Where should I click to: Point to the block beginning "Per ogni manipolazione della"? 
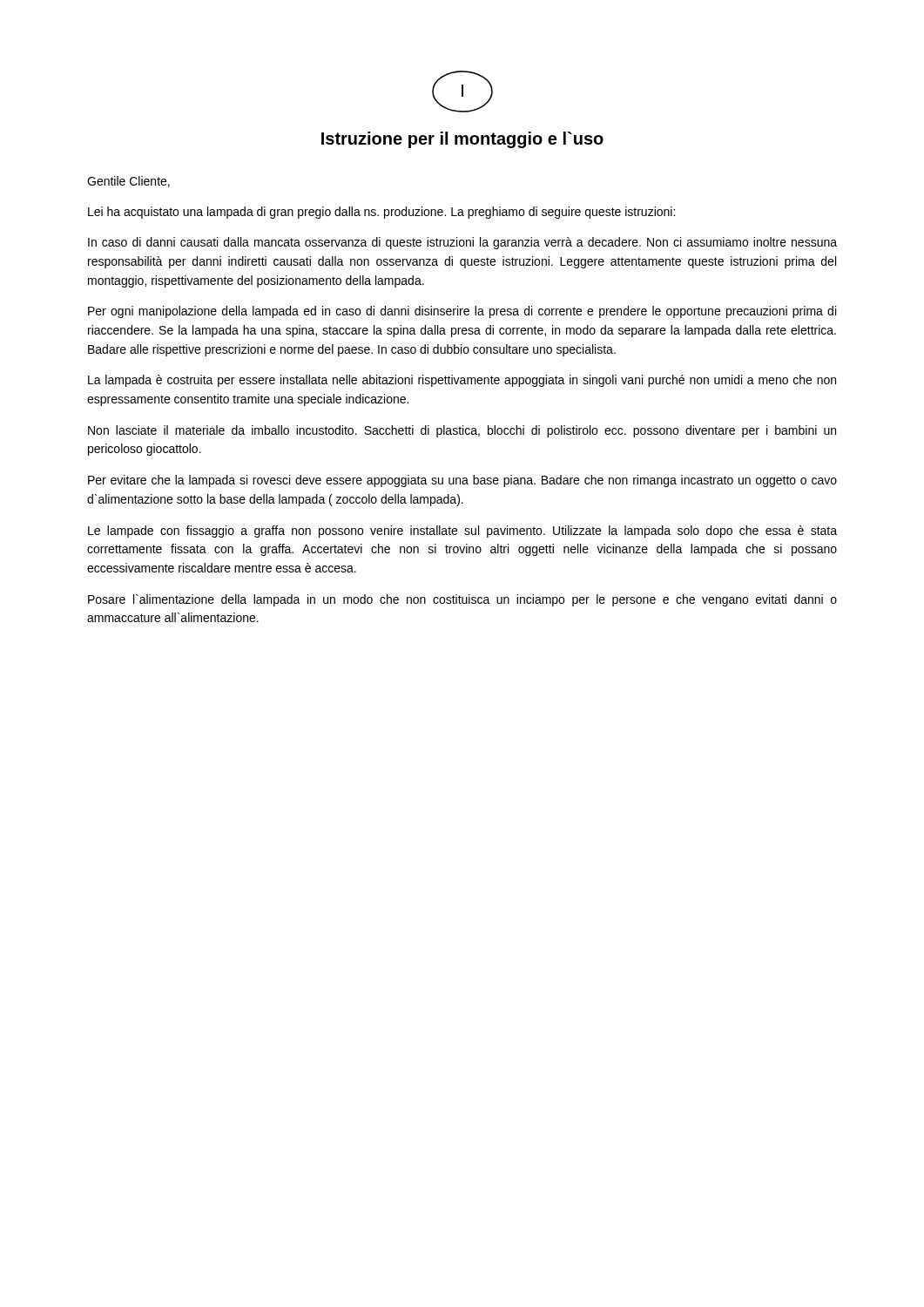click(x=462, y=330)
